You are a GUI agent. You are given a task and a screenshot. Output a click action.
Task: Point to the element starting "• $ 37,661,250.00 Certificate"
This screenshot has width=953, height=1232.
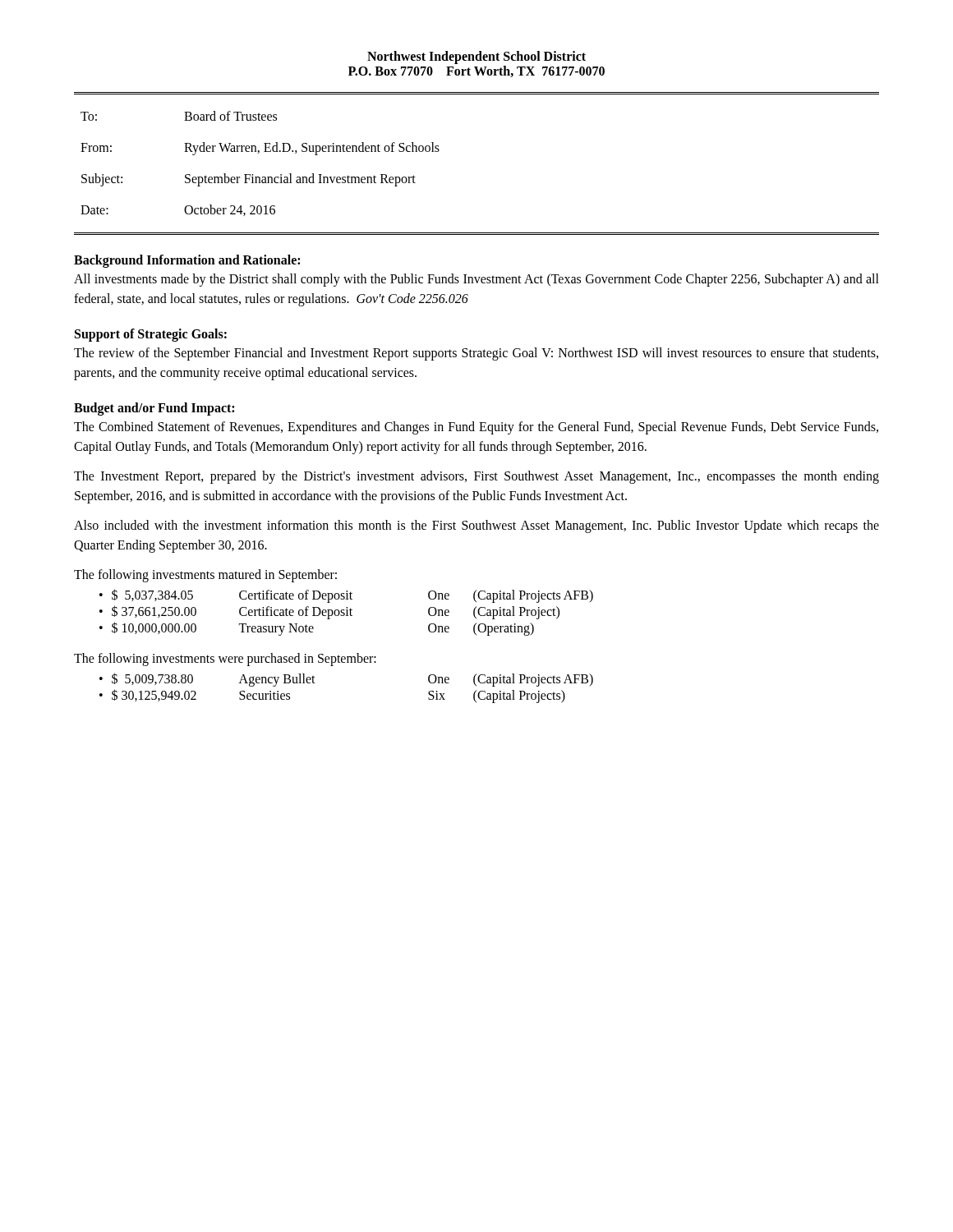pyautogui.click(x=489, y=612)
